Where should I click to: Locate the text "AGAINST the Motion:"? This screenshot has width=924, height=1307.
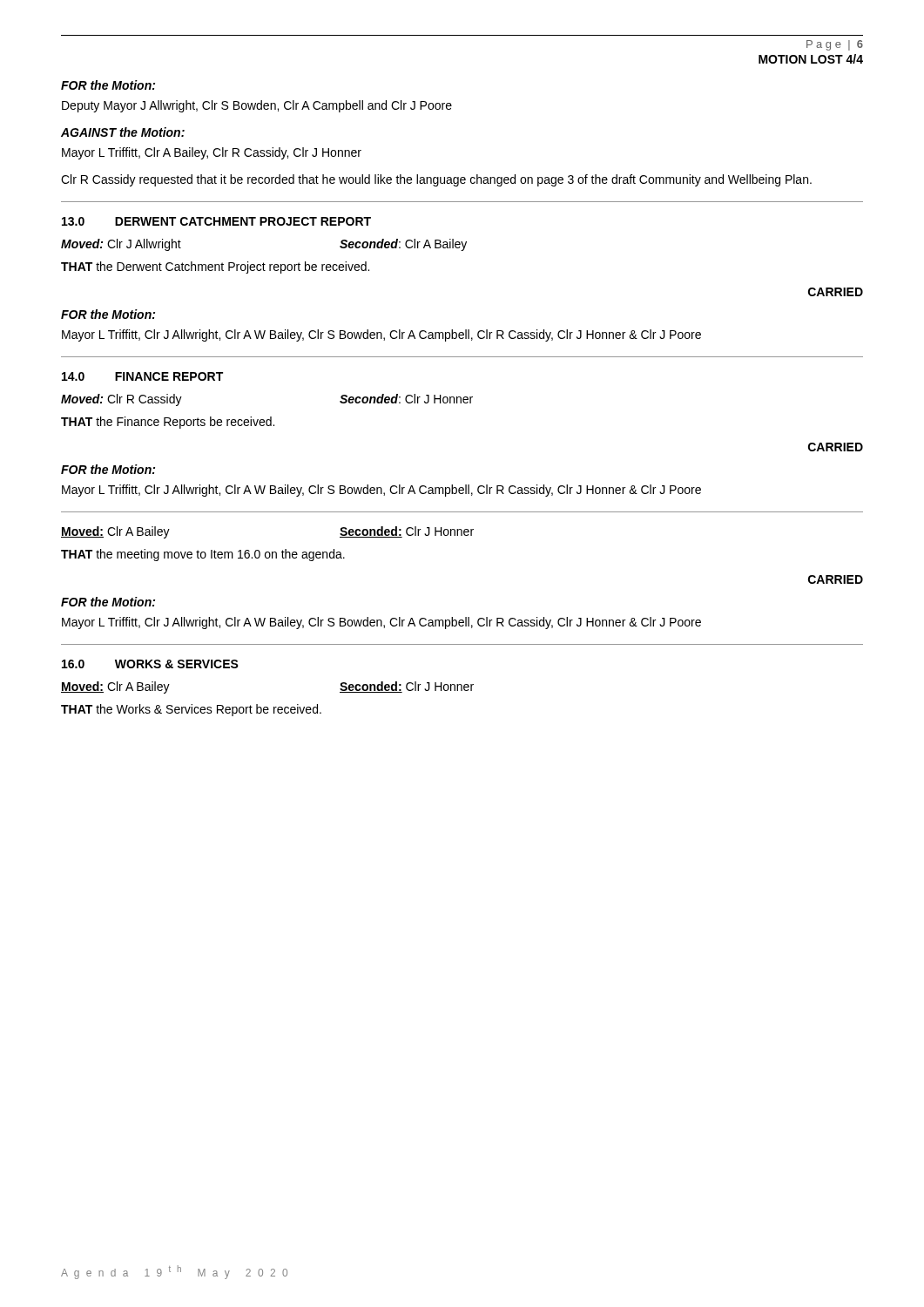(x=123, y=132)
